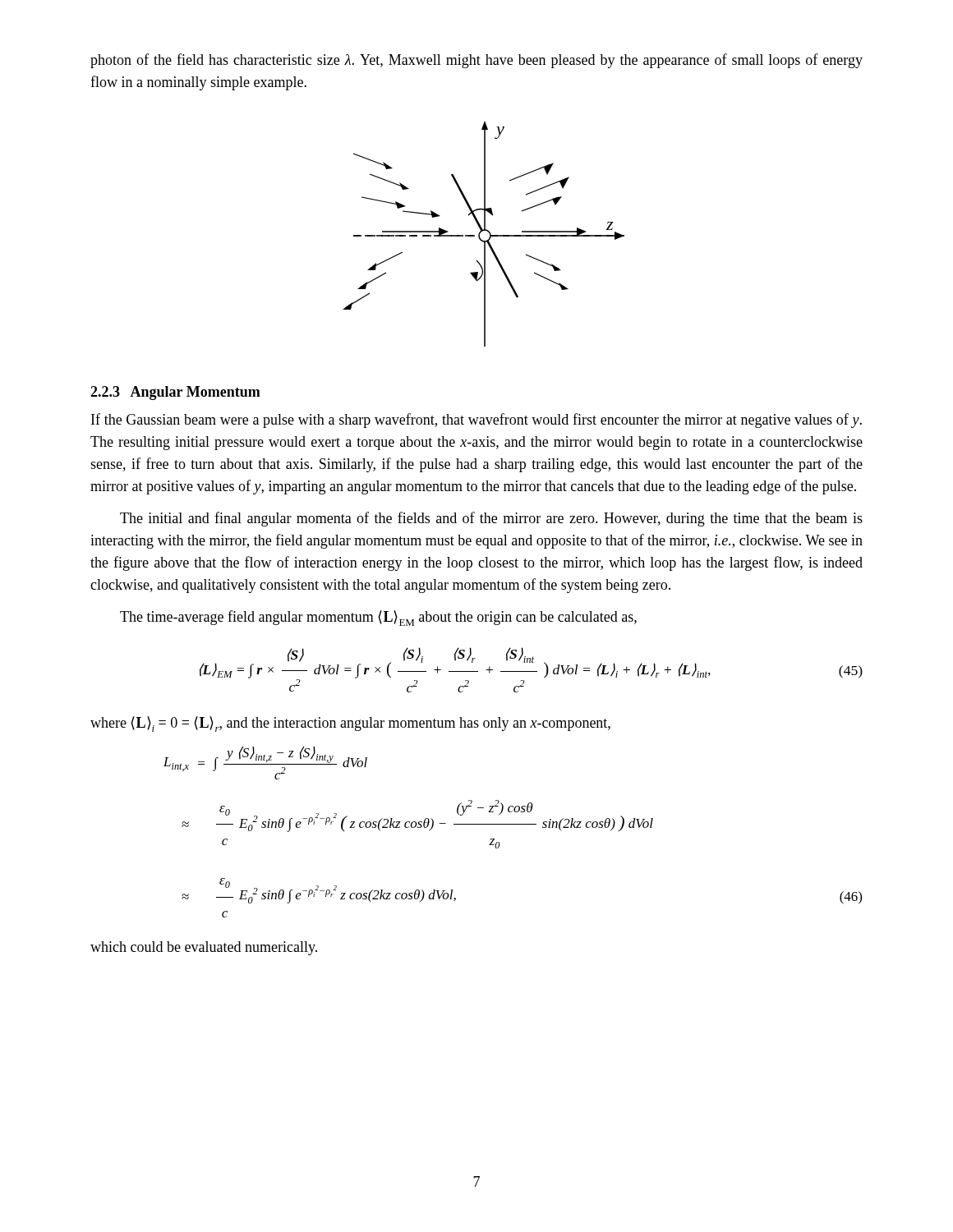Click on the illustration
The image size is (953, 1232).
tap(476, 238)
